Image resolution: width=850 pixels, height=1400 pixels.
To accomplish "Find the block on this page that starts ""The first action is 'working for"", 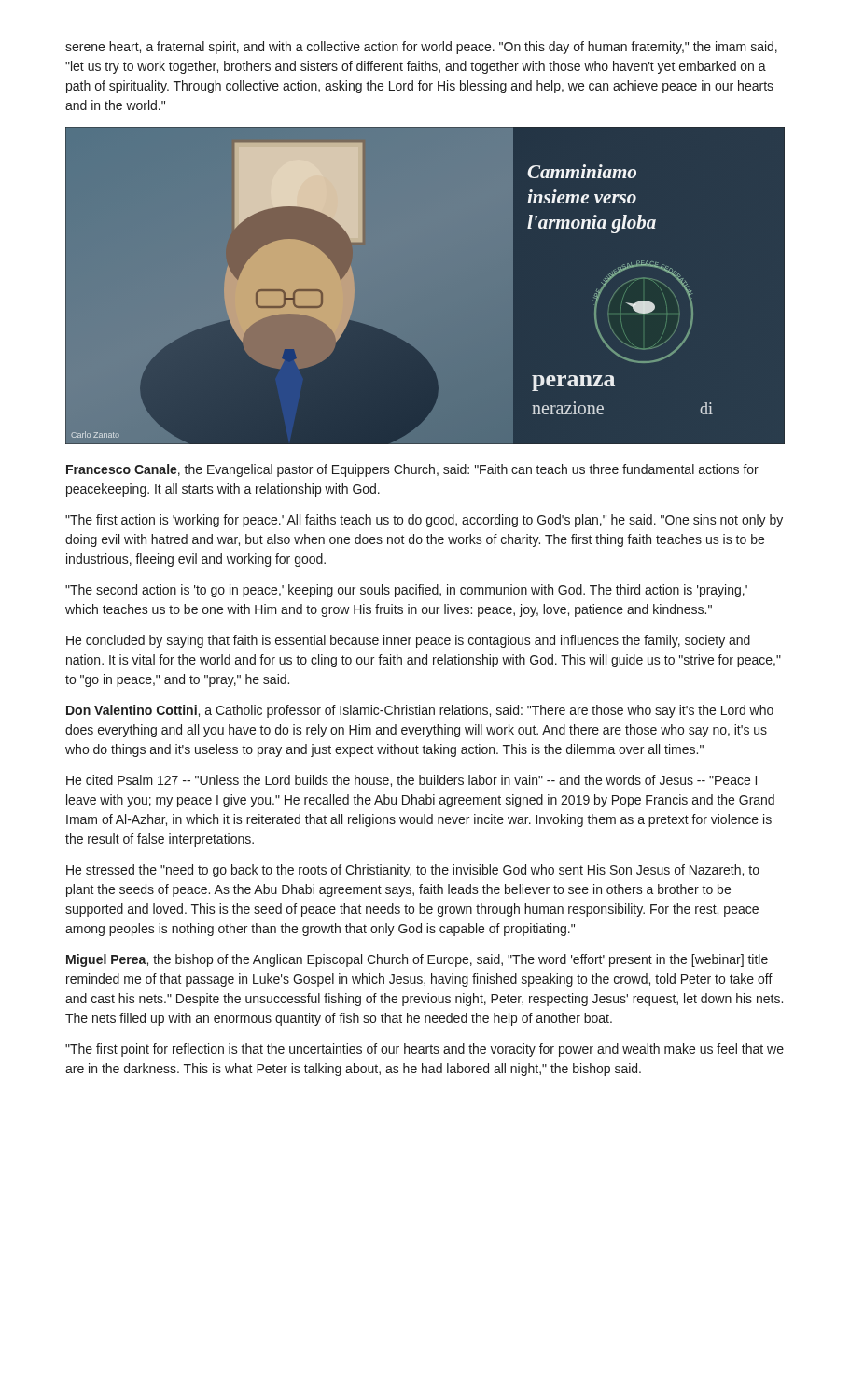I will click(424, 539).
